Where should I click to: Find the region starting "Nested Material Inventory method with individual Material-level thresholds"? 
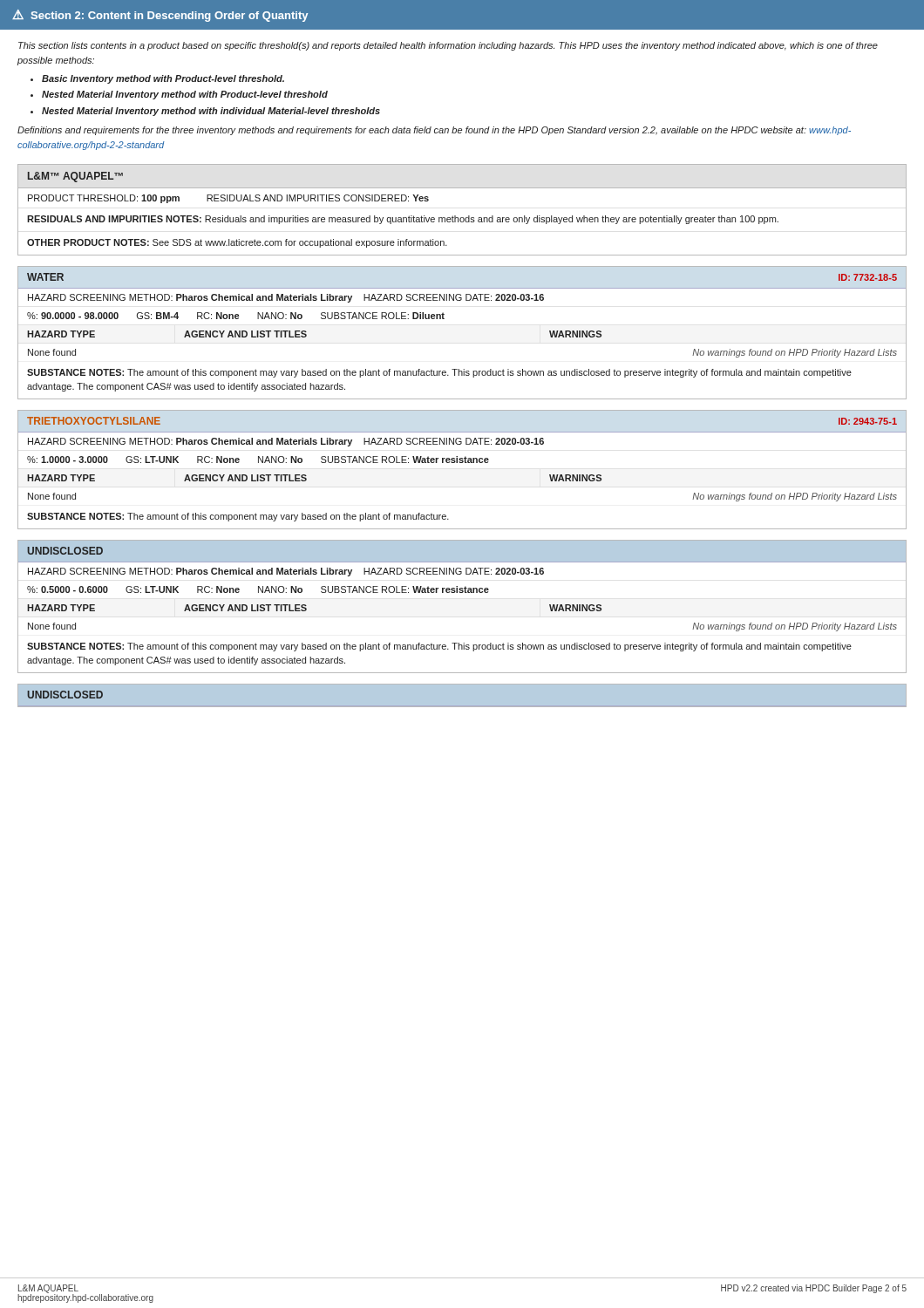[x=211, y=111]
